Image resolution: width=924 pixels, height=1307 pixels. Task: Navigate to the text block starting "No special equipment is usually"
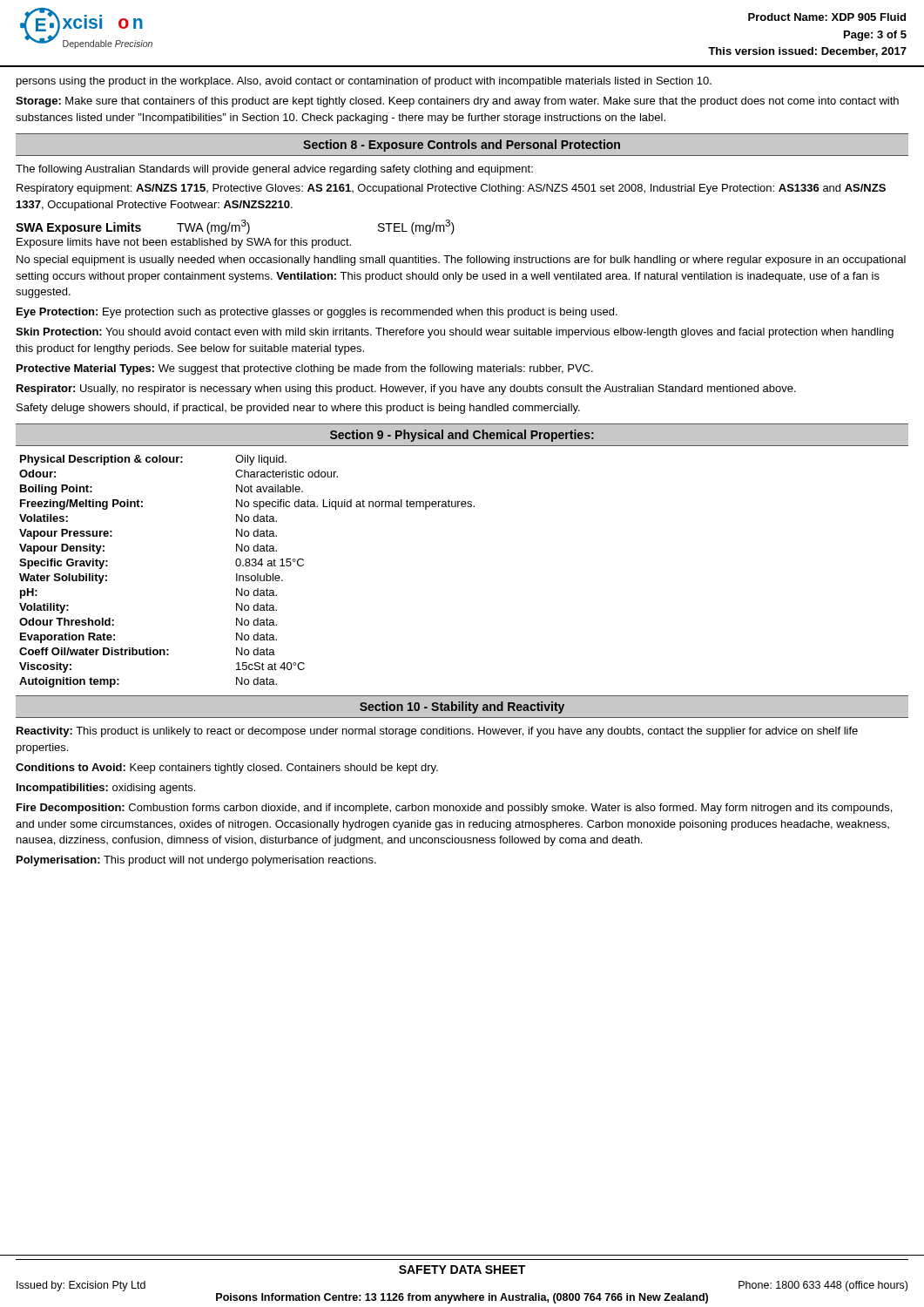tap(461, 275)
